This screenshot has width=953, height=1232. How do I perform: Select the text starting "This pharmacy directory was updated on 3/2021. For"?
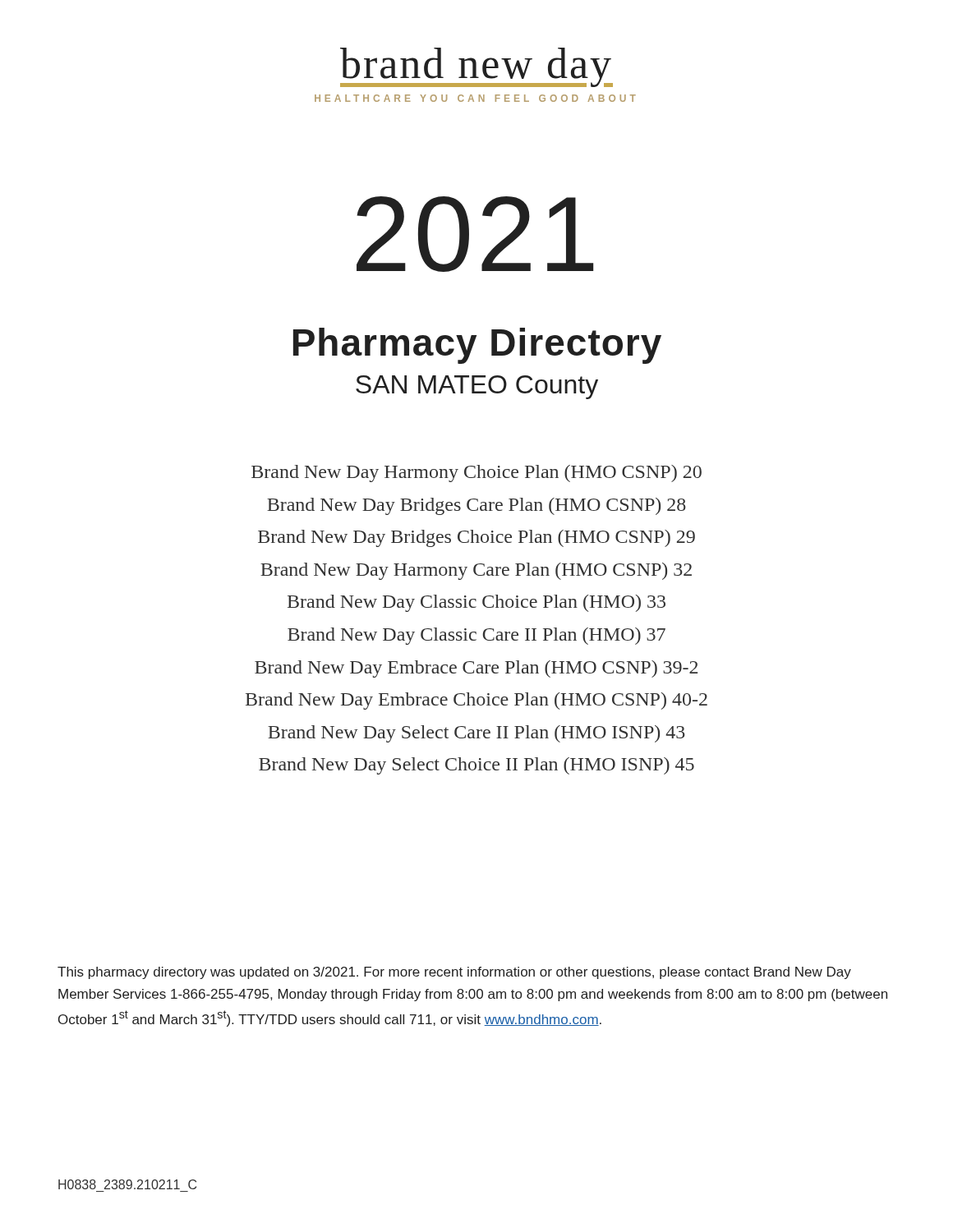pyautogui.click(x=473, y=996)
